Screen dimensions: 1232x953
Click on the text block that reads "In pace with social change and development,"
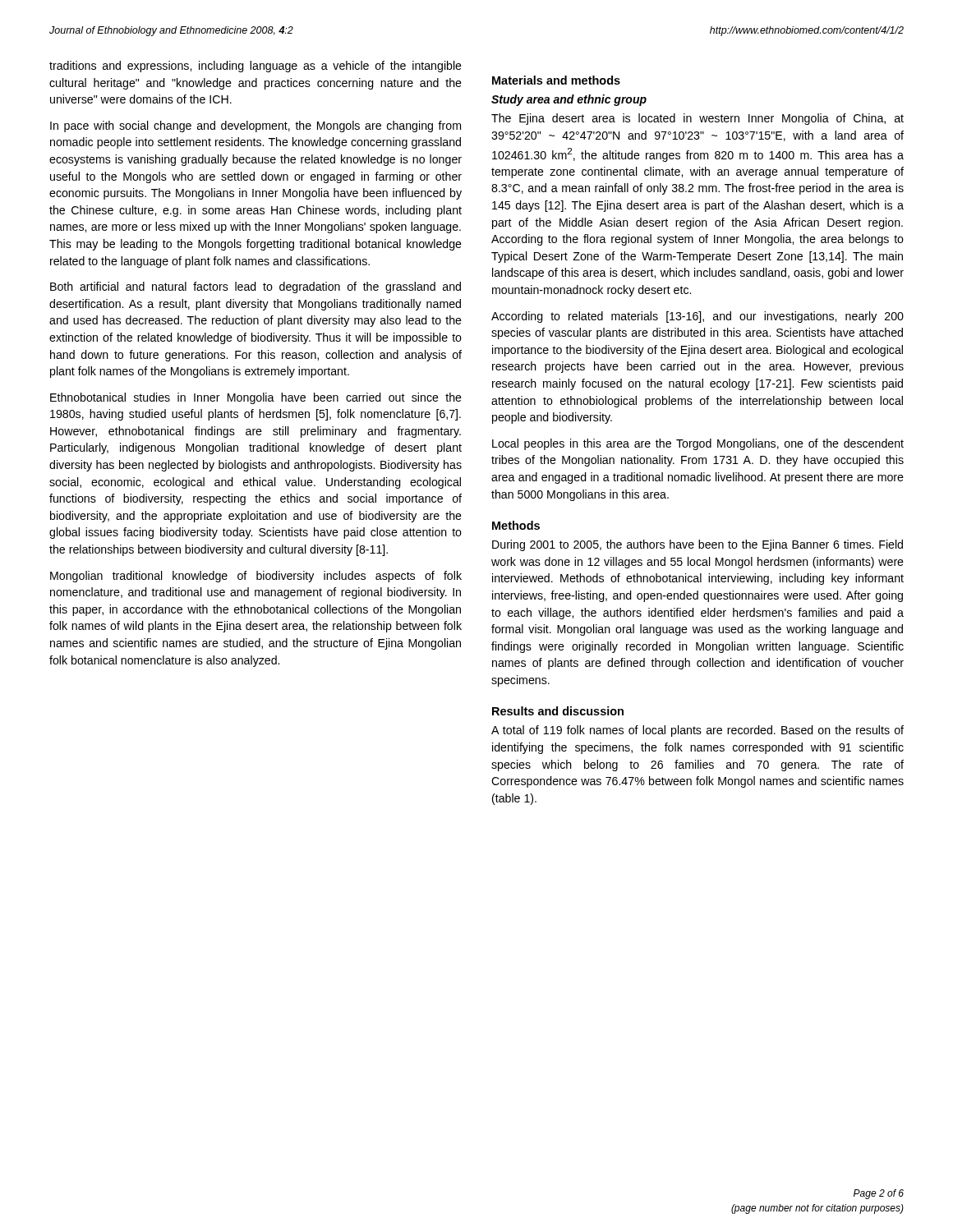(x=255, y=193)
